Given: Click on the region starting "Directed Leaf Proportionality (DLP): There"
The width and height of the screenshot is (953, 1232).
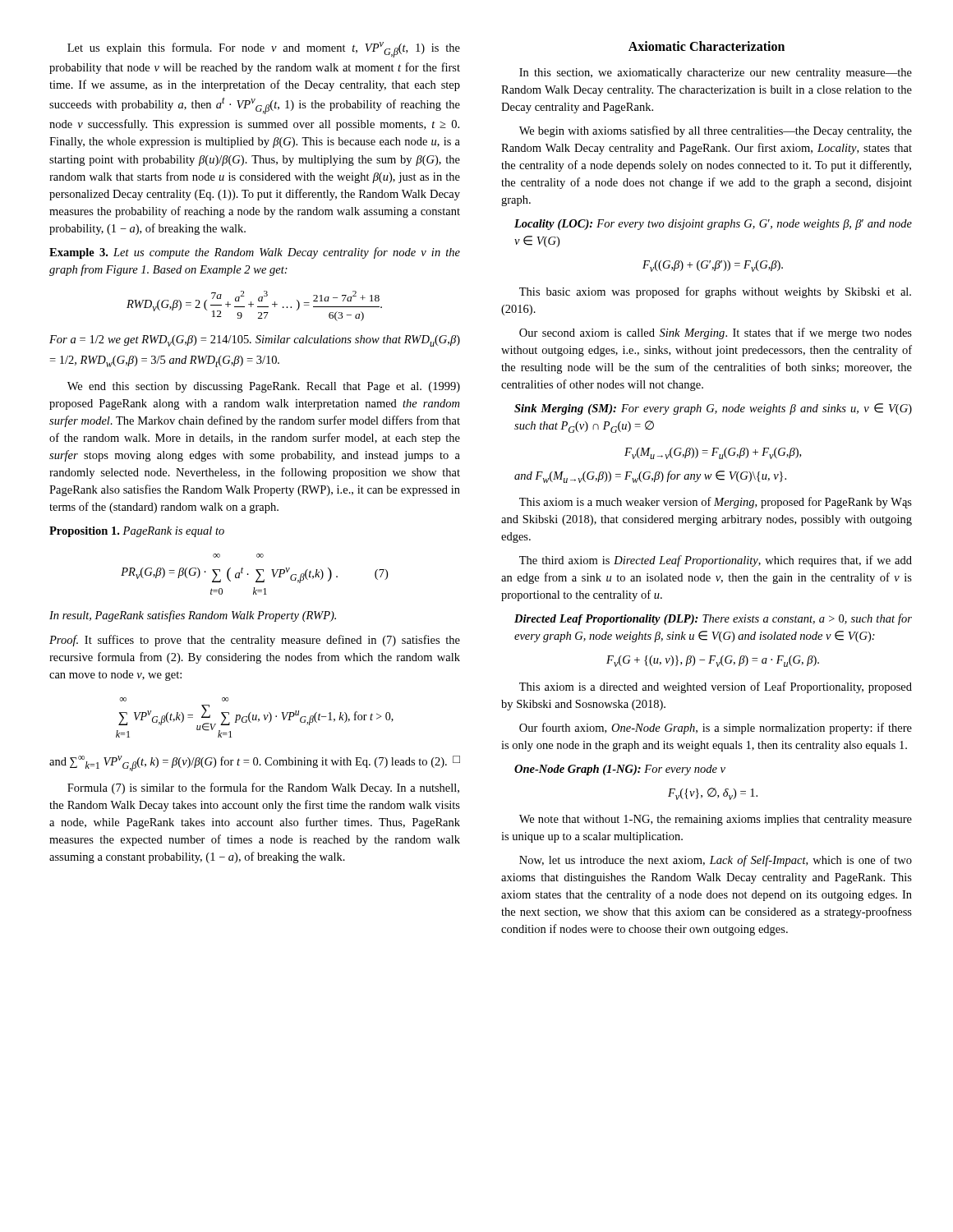Looking at the screenshot, I should click(x=713, y=641).
